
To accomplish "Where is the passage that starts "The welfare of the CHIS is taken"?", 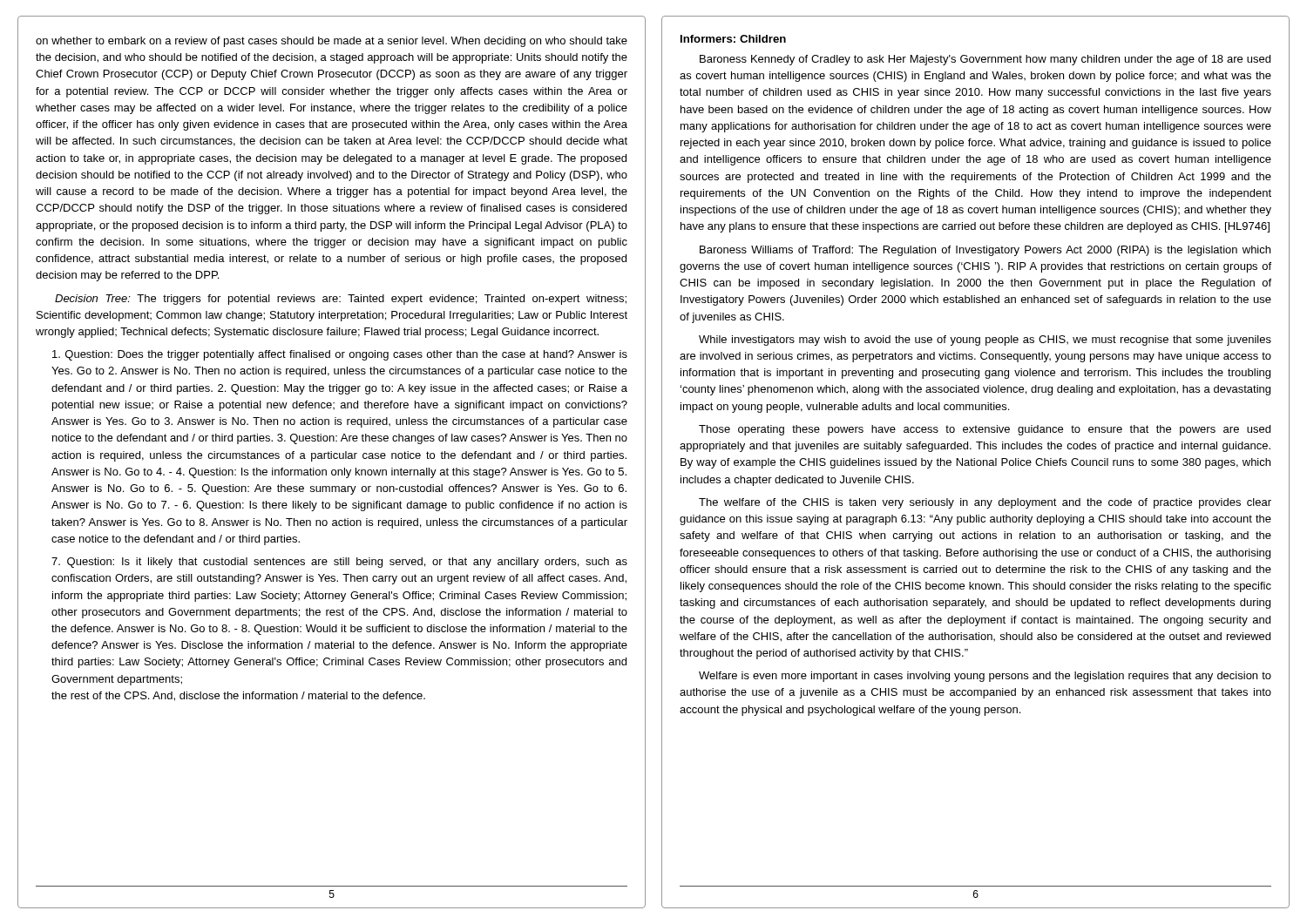I will (975, 577).
